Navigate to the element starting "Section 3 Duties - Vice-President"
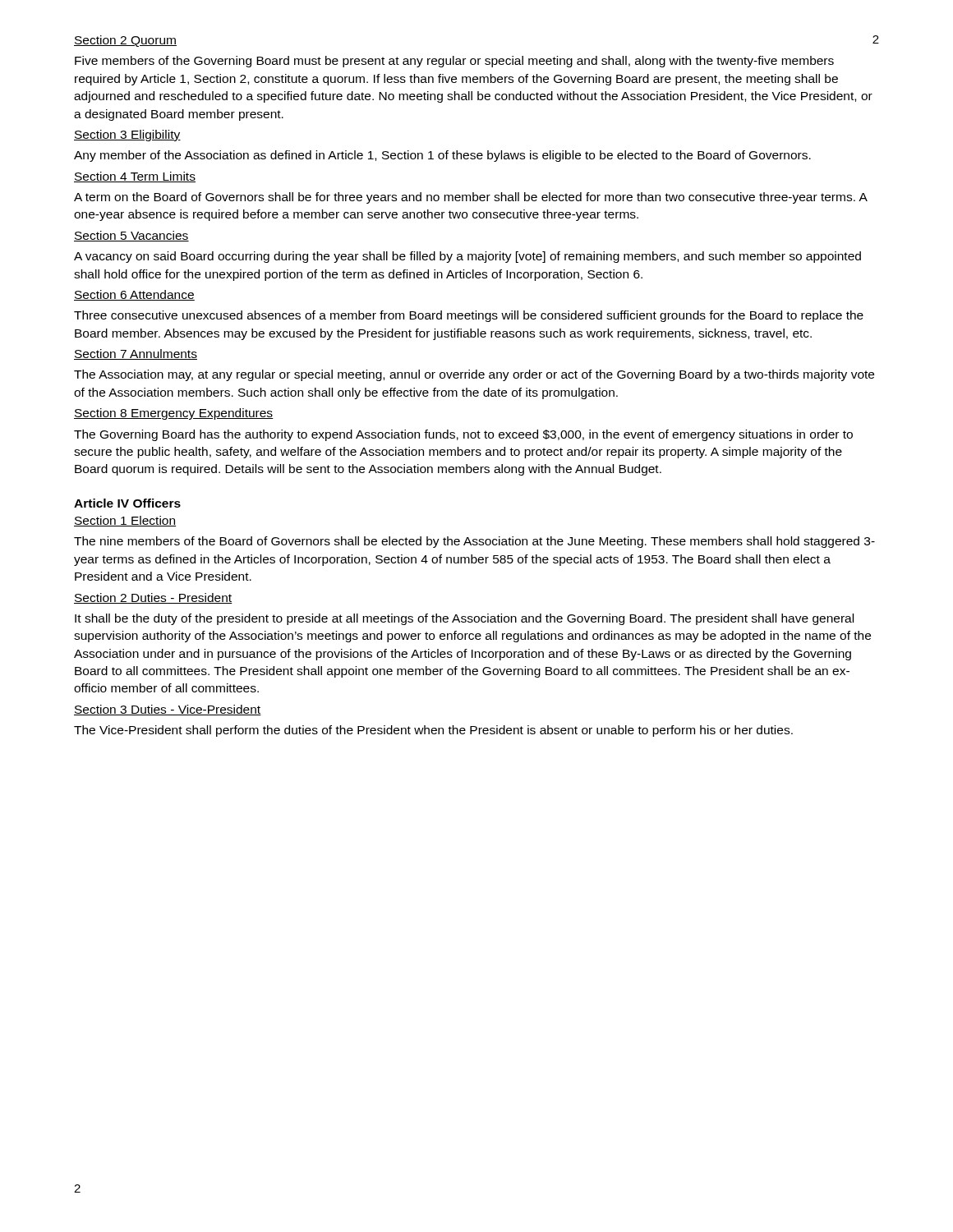953x1232 pixels. click(167, 709)
